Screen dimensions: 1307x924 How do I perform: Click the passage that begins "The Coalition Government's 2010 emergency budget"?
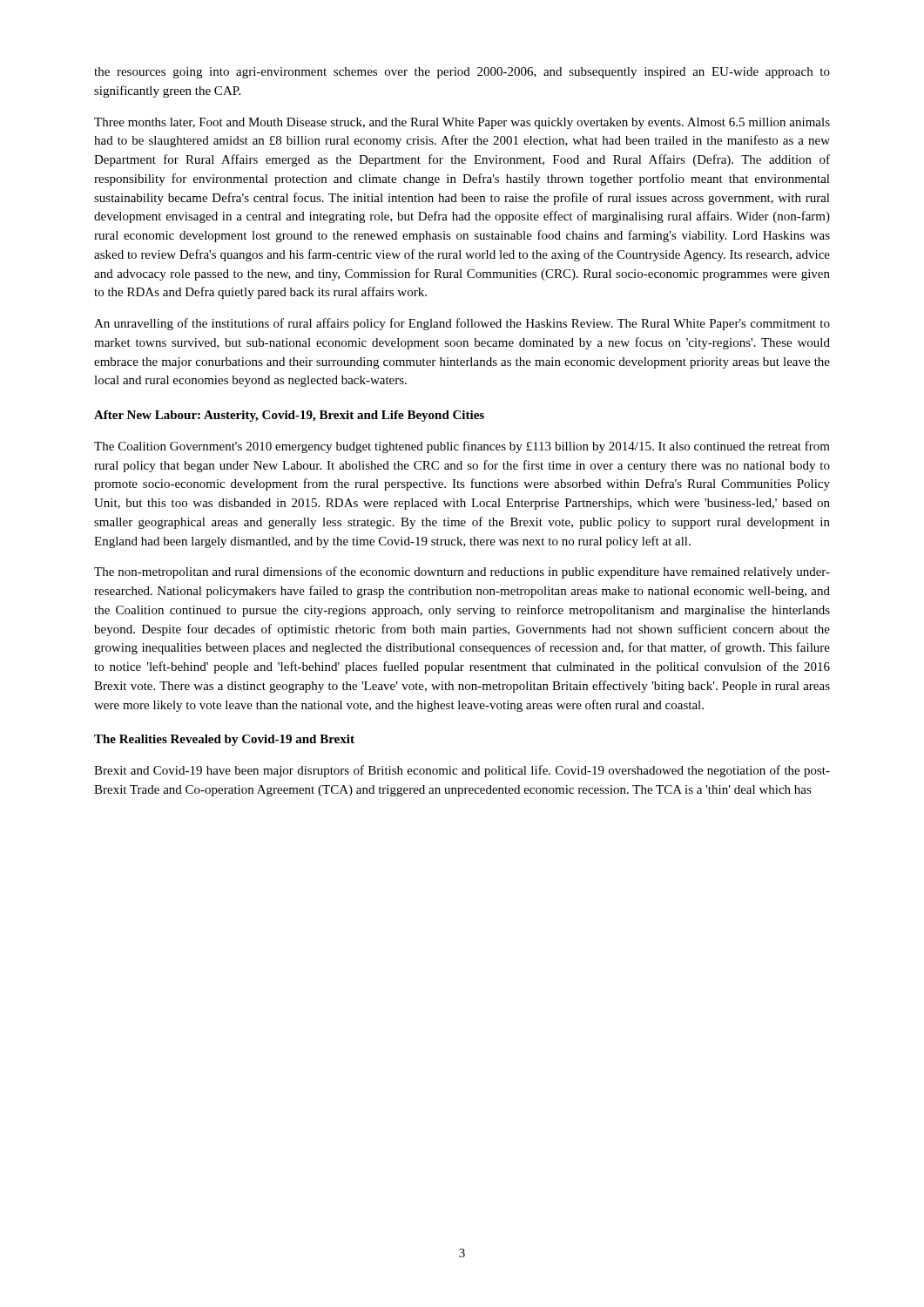tap(462, 494)
